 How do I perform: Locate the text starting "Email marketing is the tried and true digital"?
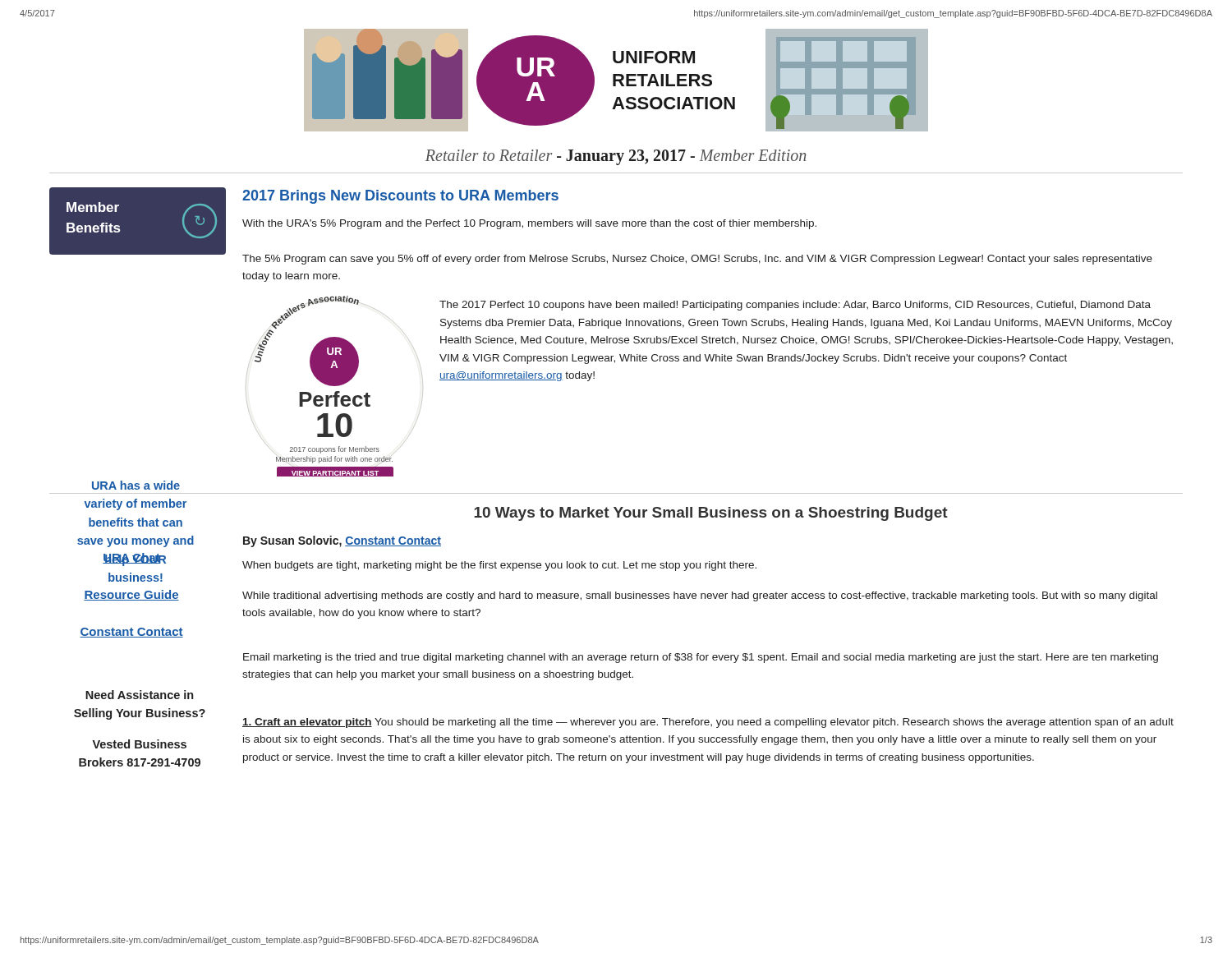[701, 665]
